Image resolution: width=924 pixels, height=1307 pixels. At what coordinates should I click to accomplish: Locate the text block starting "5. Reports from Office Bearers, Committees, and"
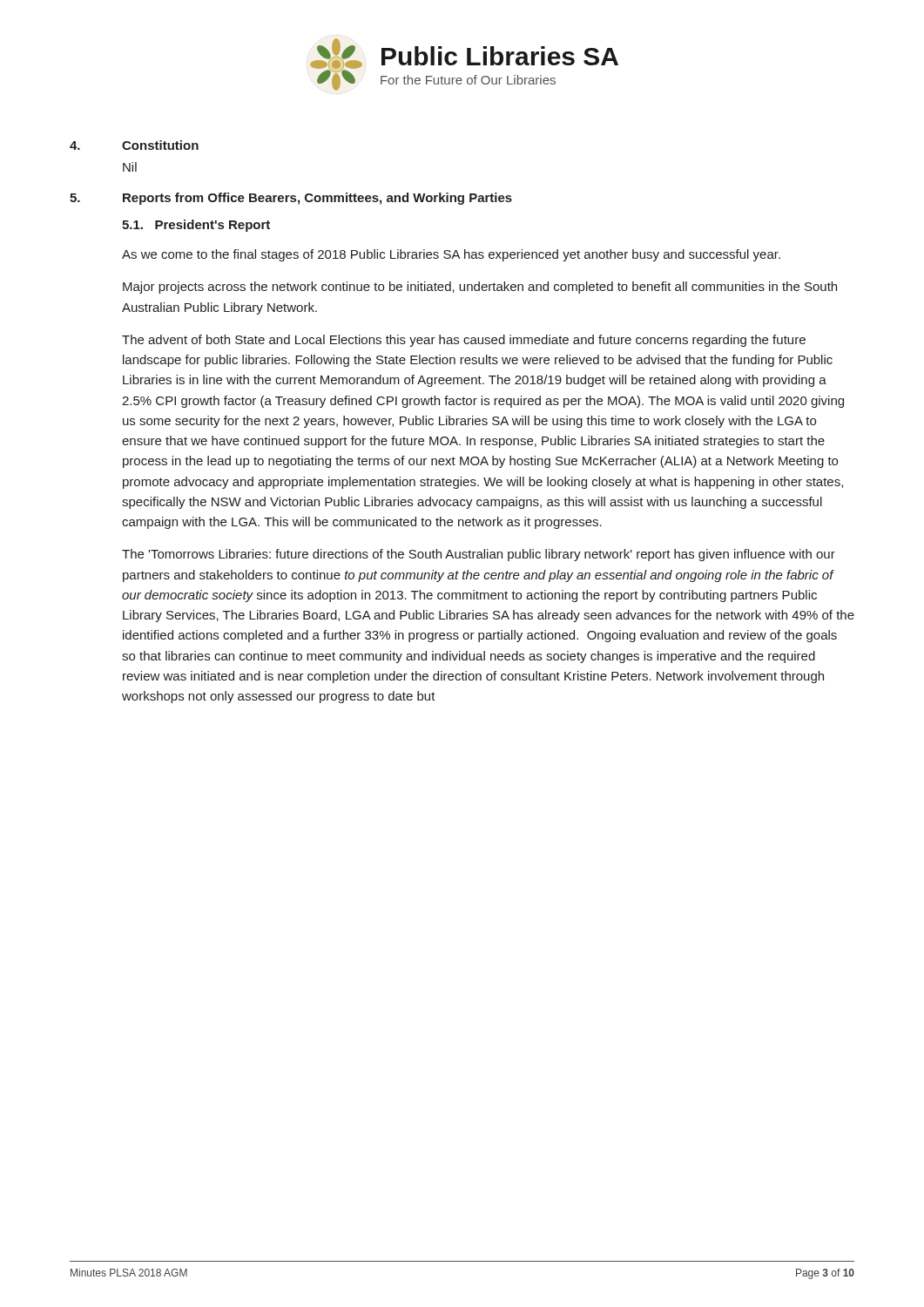point(291,197)
